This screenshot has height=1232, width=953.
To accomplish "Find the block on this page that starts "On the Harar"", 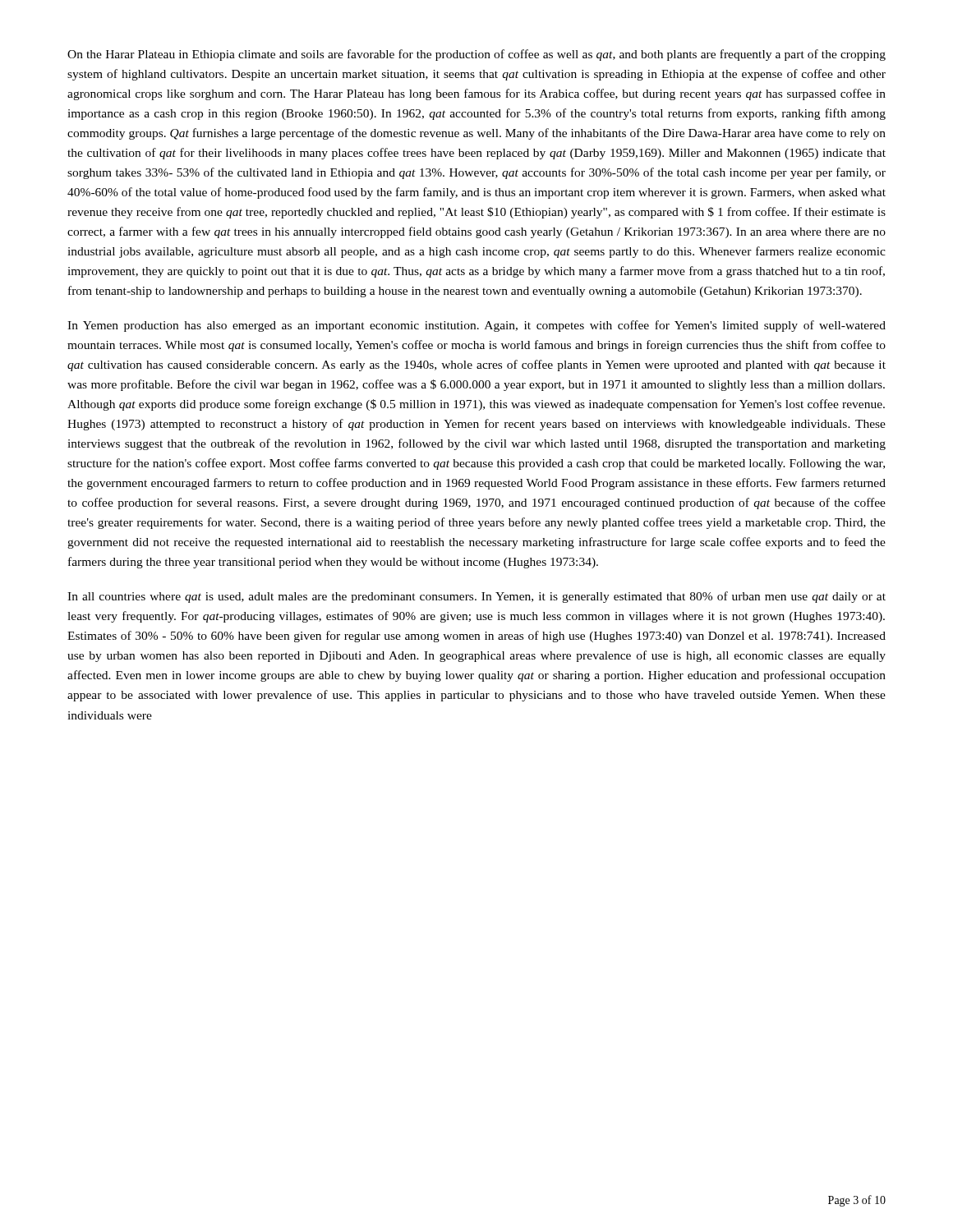I will pos(476,172).
